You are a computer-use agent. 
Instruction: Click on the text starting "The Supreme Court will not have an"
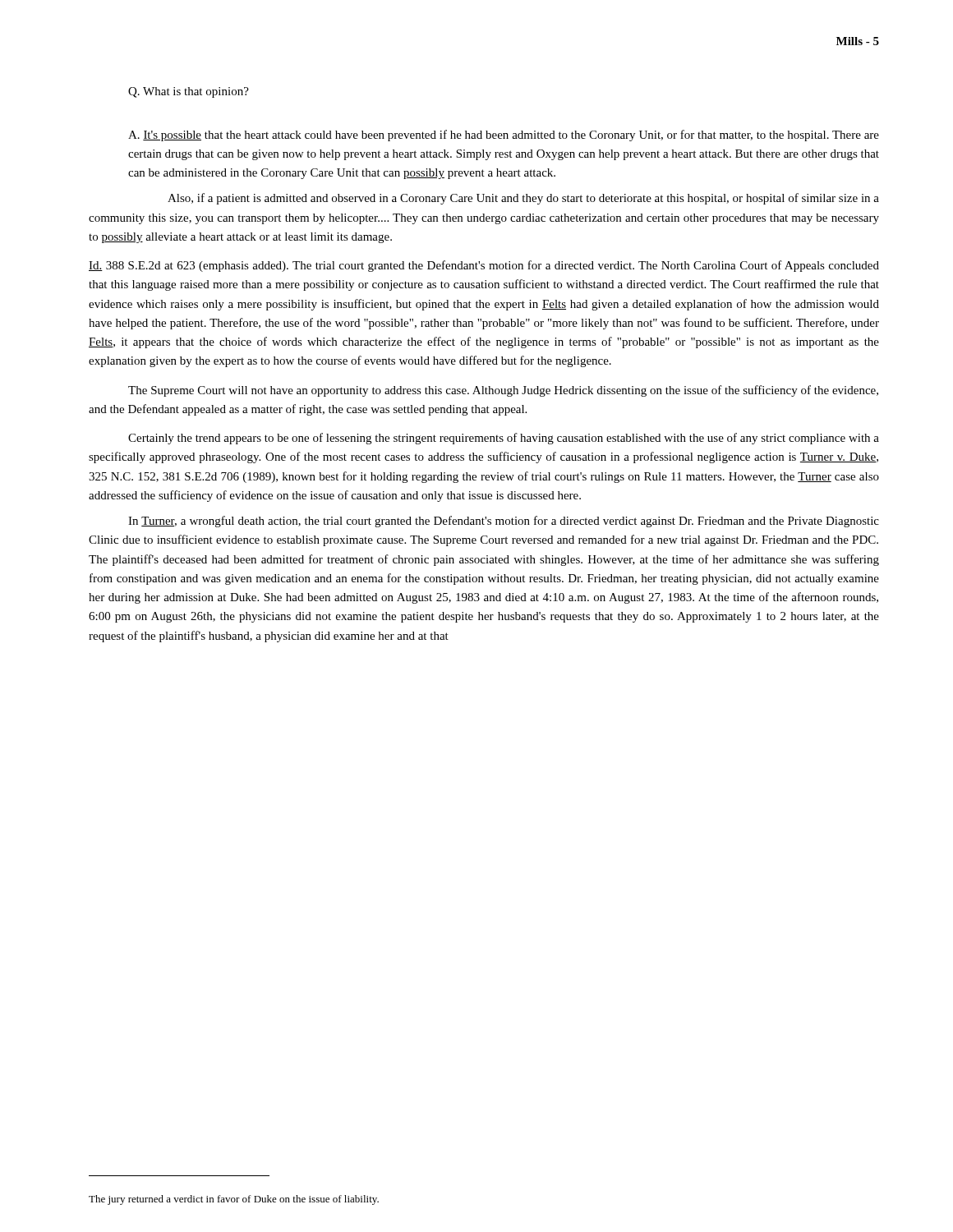[484, 400]
